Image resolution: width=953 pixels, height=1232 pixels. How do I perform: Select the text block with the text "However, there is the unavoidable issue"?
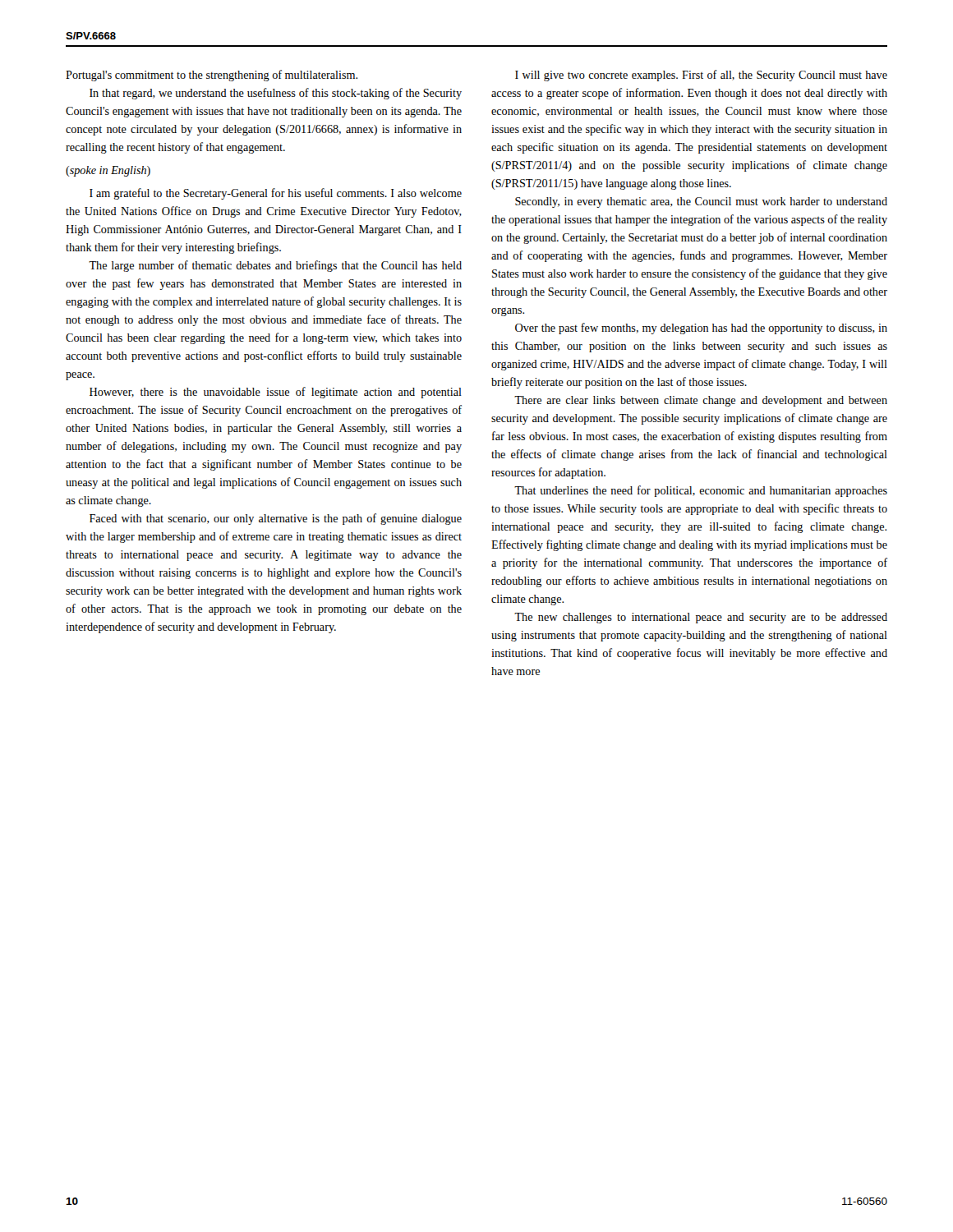coord(264,446)
